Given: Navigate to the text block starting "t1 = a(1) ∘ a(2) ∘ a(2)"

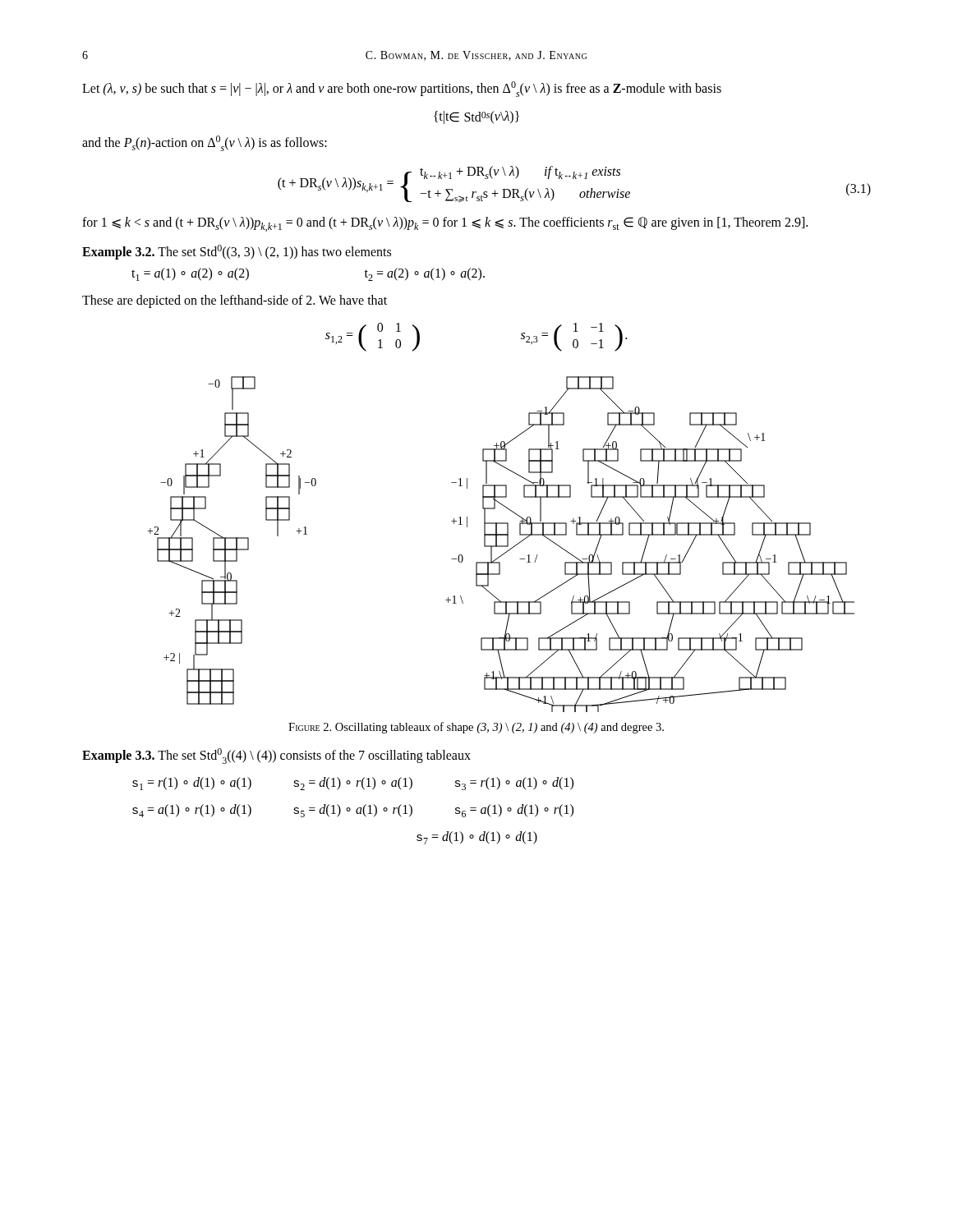Looking at the screenshot, I should coord(193,274).
